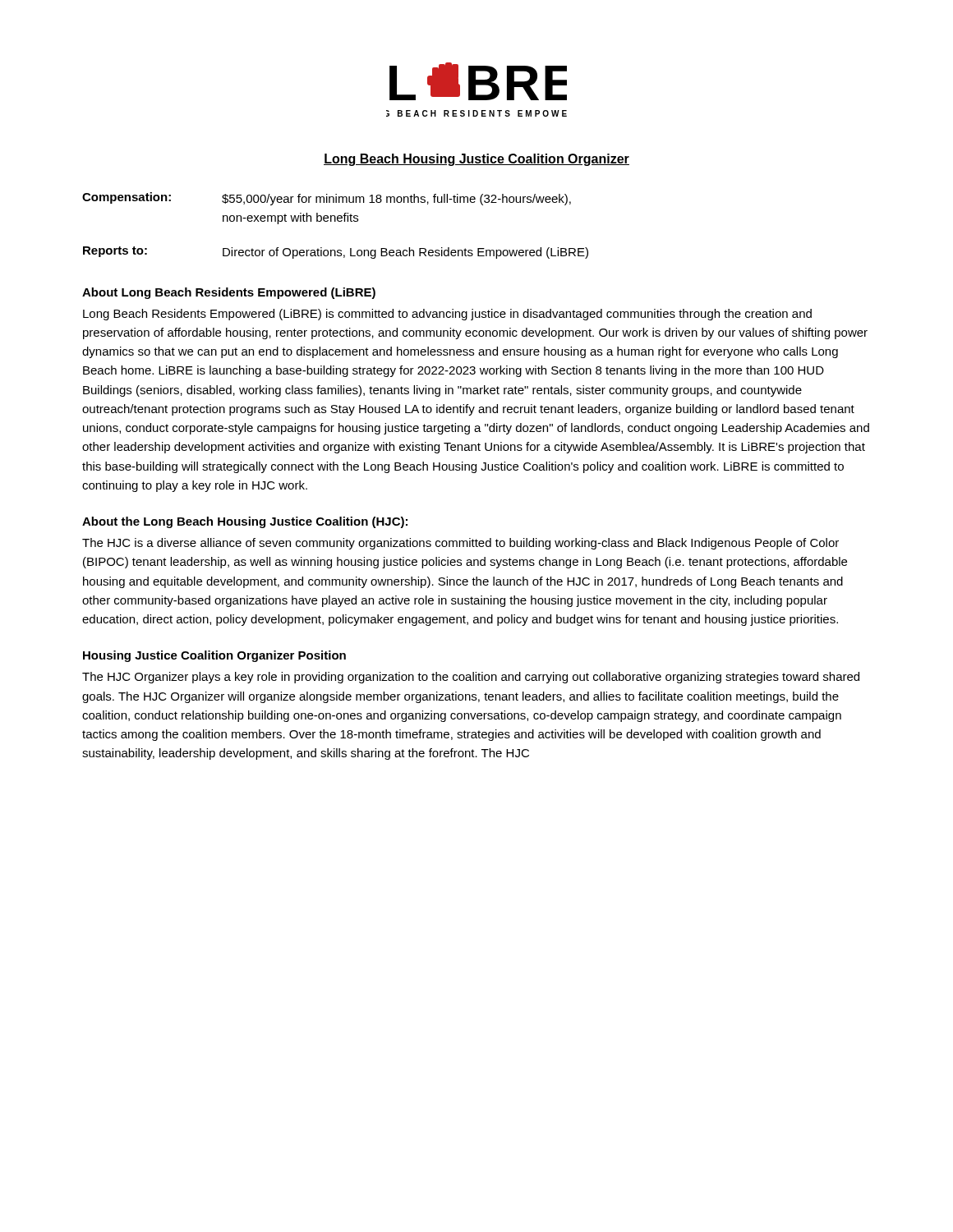Locate the logo

coord(476,87)
